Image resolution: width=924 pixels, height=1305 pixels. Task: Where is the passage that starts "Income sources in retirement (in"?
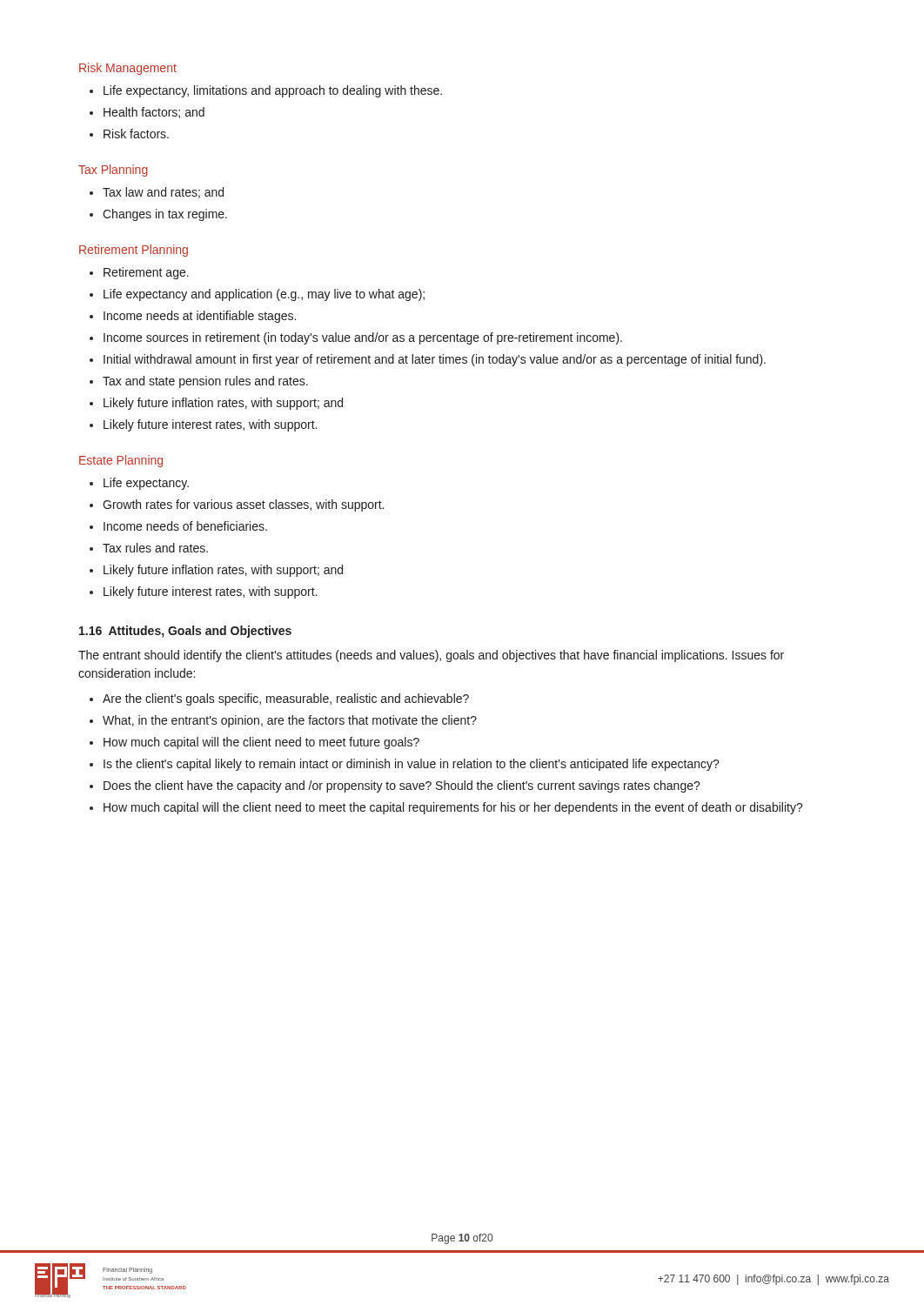point(363,338)
